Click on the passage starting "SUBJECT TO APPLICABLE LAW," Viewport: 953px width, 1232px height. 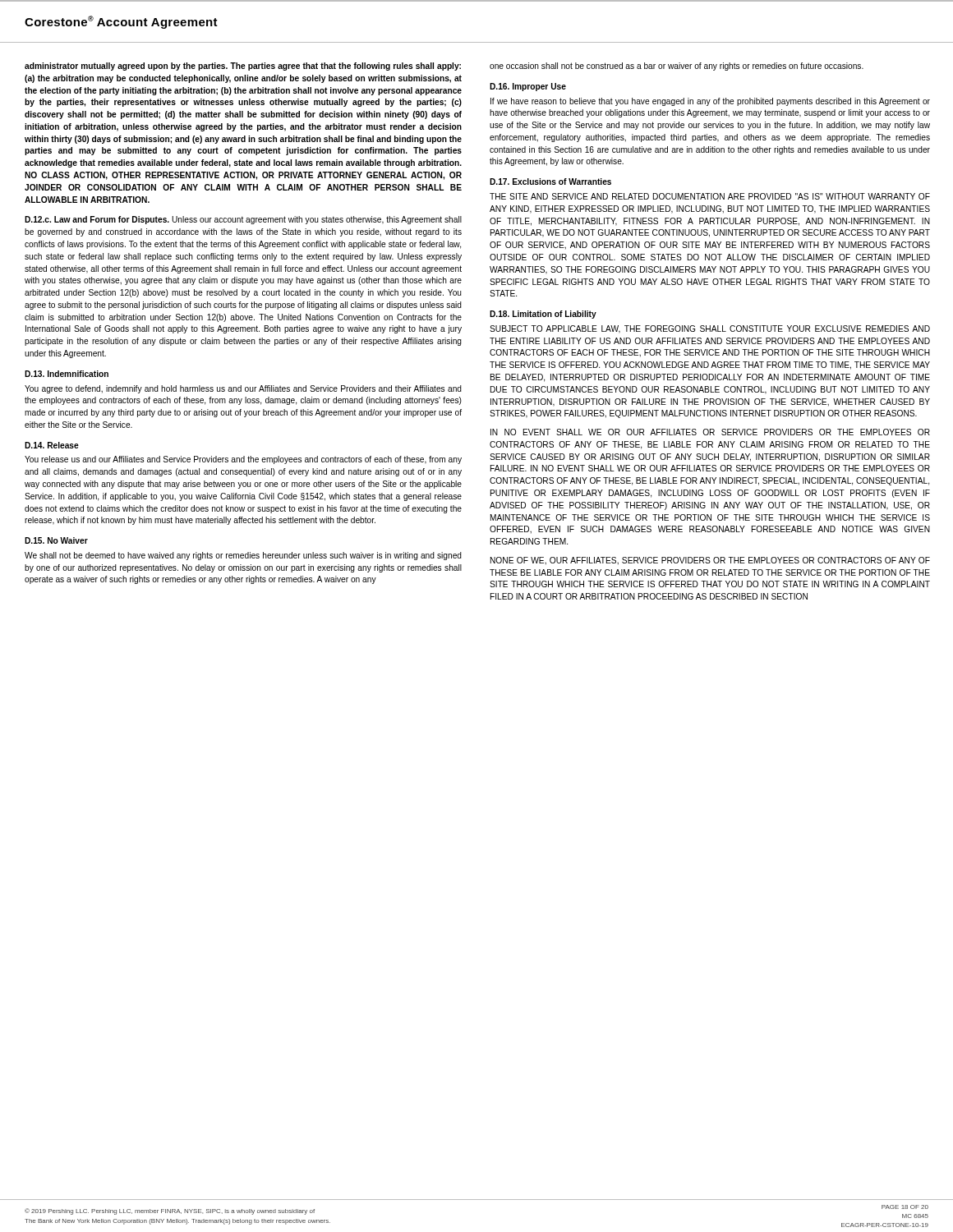point(710,371)
